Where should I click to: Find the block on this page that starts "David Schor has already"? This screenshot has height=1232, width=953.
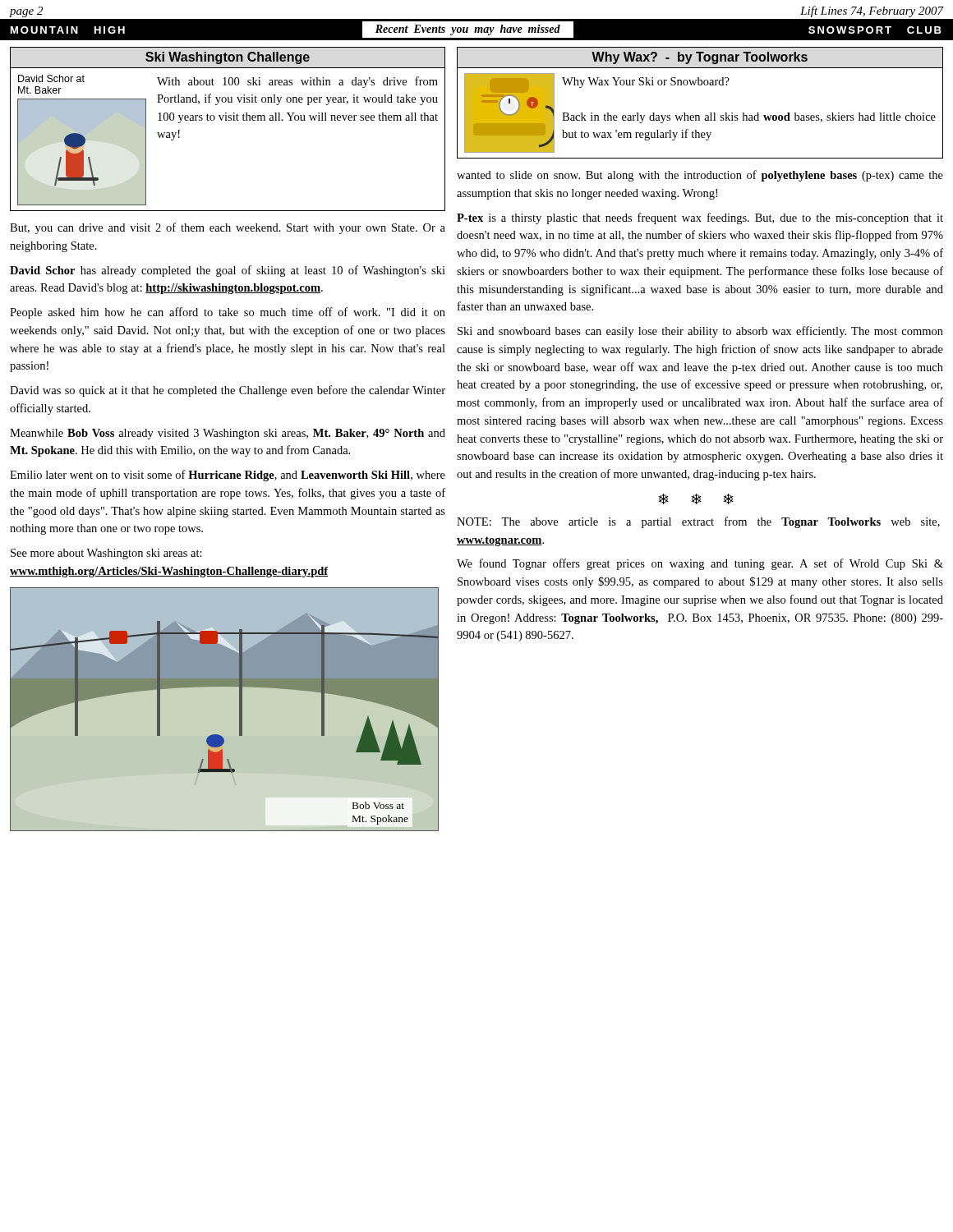(x=228, y=279)
